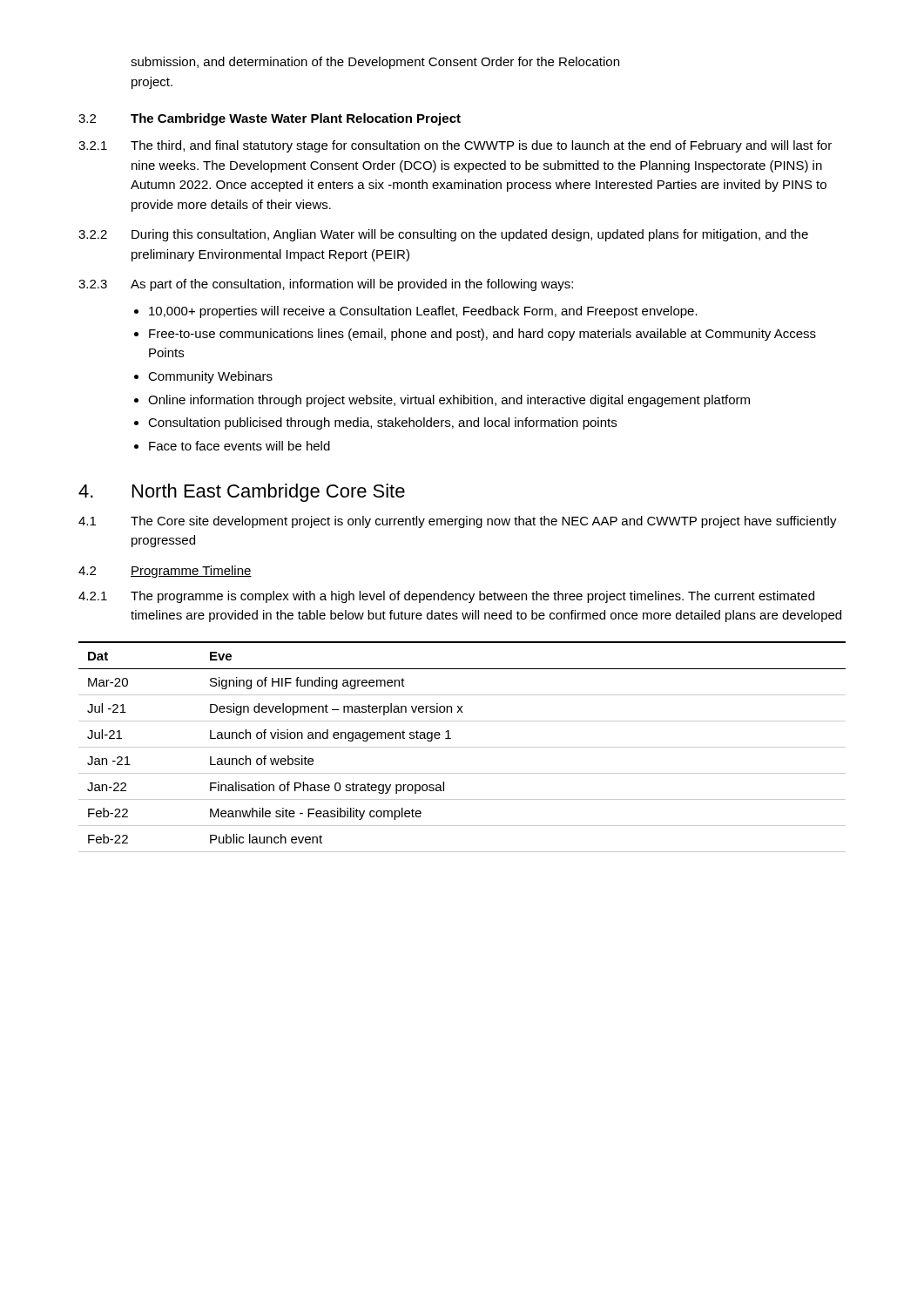Select the element starting "4. North East Cambridge Core Site"
The image size is (924, 1307).
(242, 491)
